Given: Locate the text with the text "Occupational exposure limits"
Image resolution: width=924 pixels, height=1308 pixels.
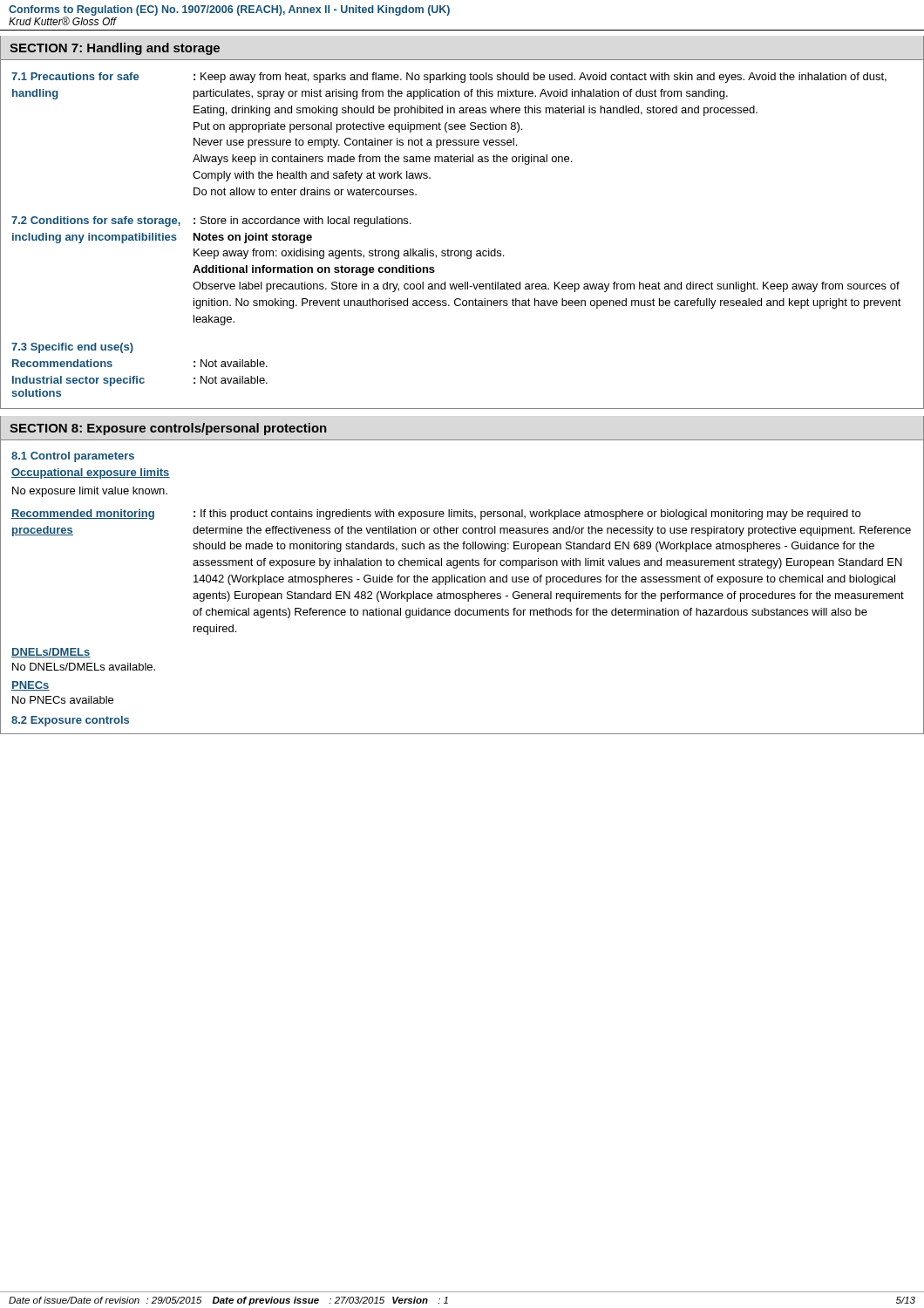Looking at the screenshot, I should (x=90, y=472).
